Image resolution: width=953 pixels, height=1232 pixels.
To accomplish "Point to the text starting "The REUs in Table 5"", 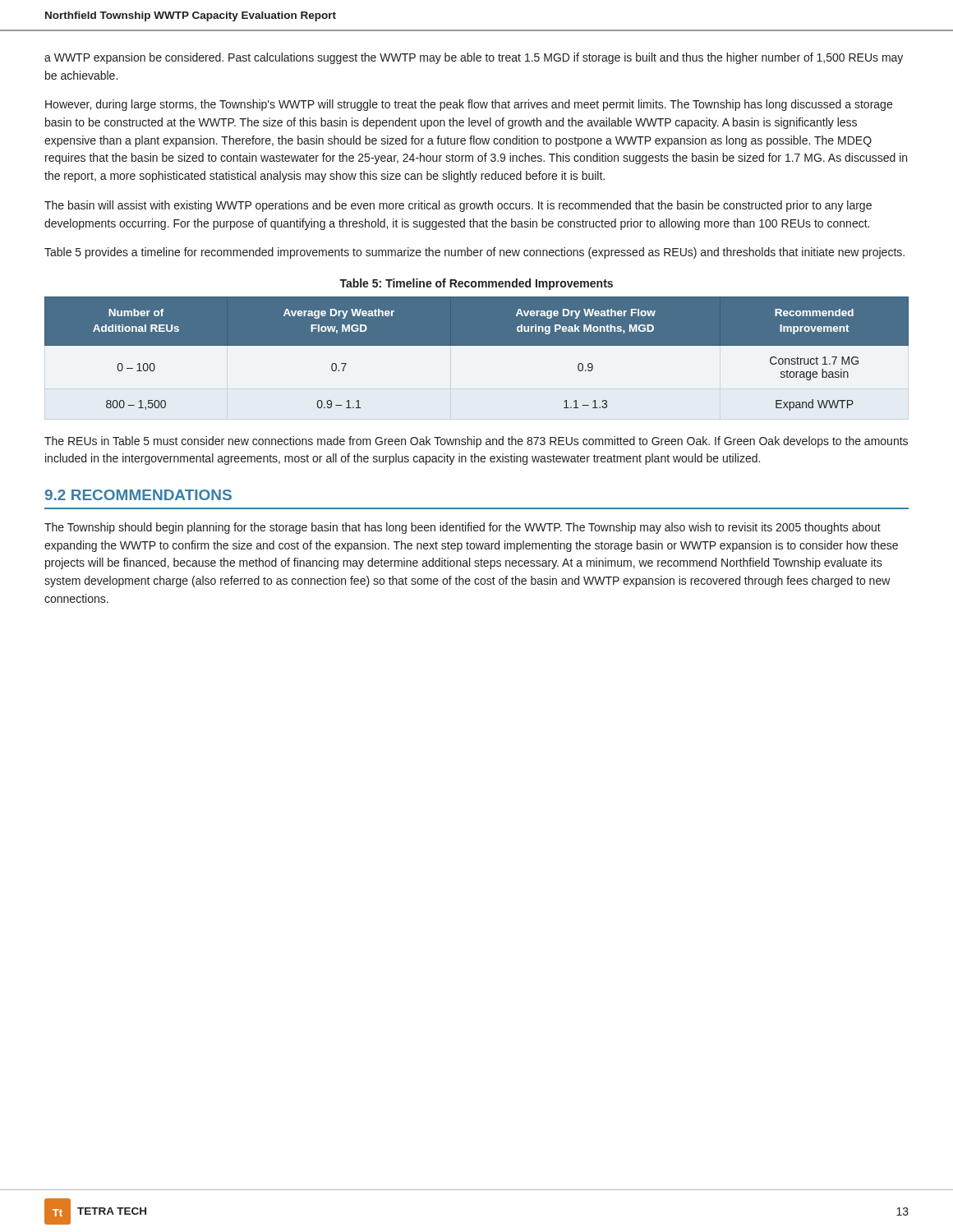I will tap(476, 450).
